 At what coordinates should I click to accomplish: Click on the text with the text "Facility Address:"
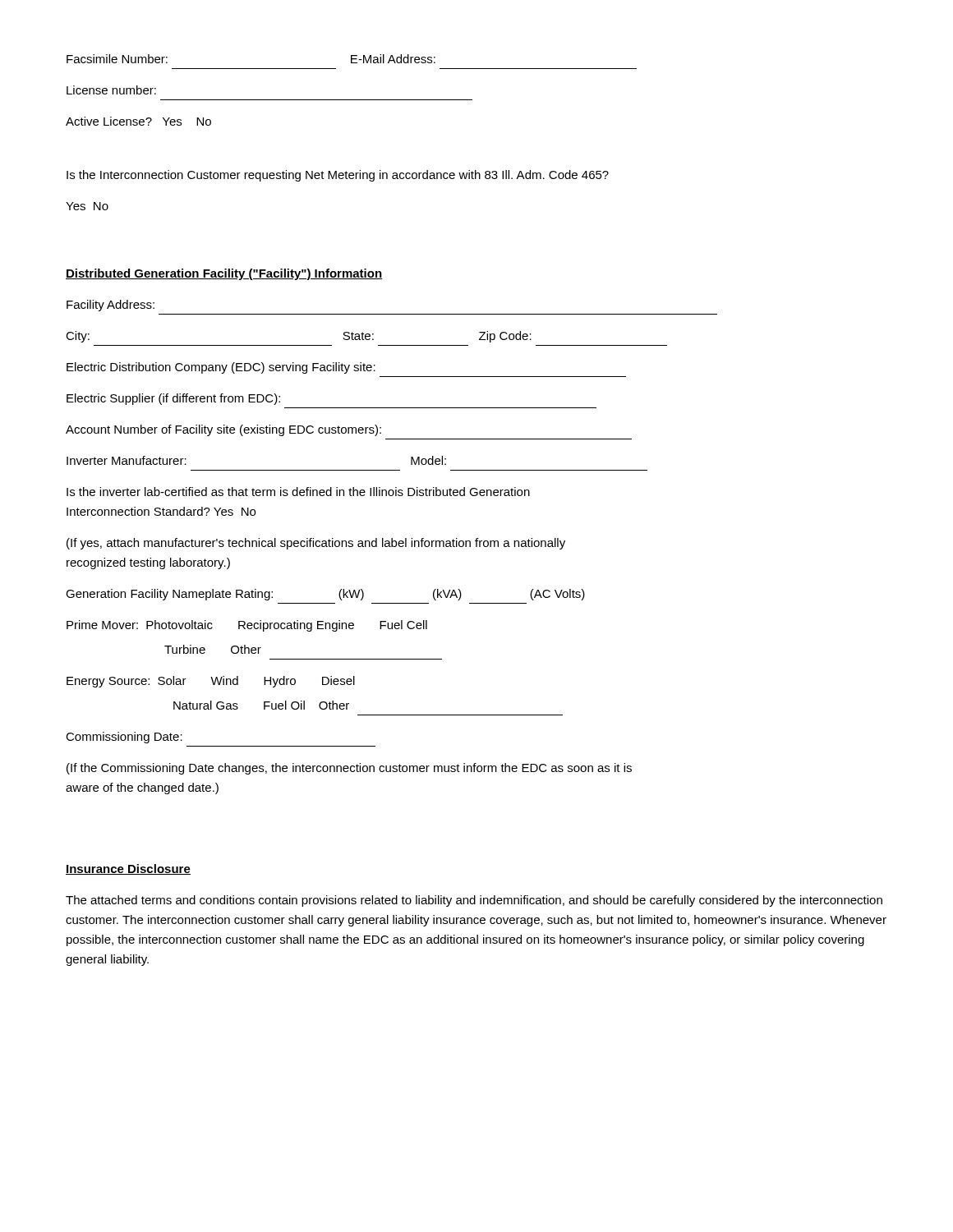click(392, 306)
